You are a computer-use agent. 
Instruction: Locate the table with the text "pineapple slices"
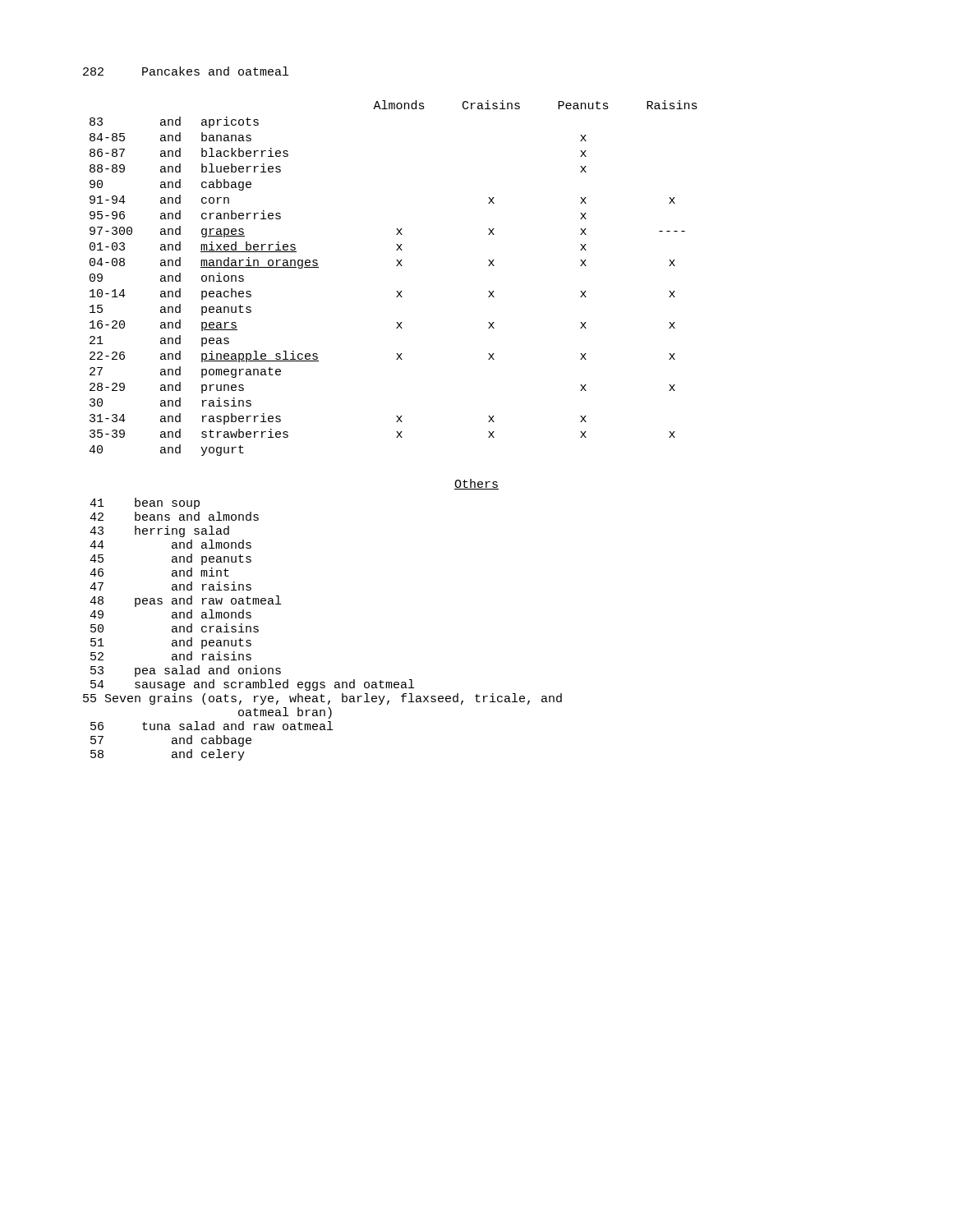coord(476,278)
